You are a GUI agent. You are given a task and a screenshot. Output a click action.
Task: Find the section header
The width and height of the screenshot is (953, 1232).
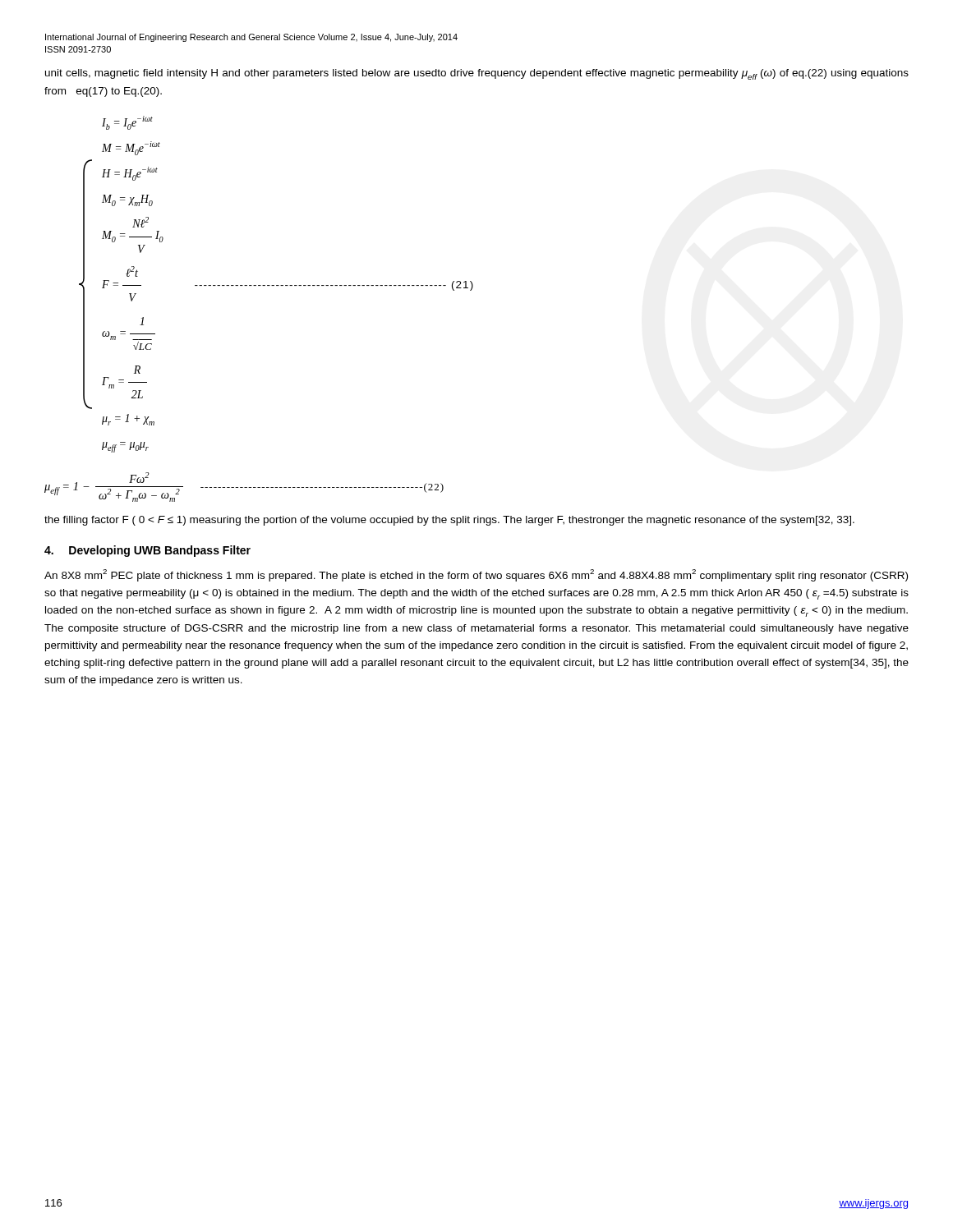[148, 551]
